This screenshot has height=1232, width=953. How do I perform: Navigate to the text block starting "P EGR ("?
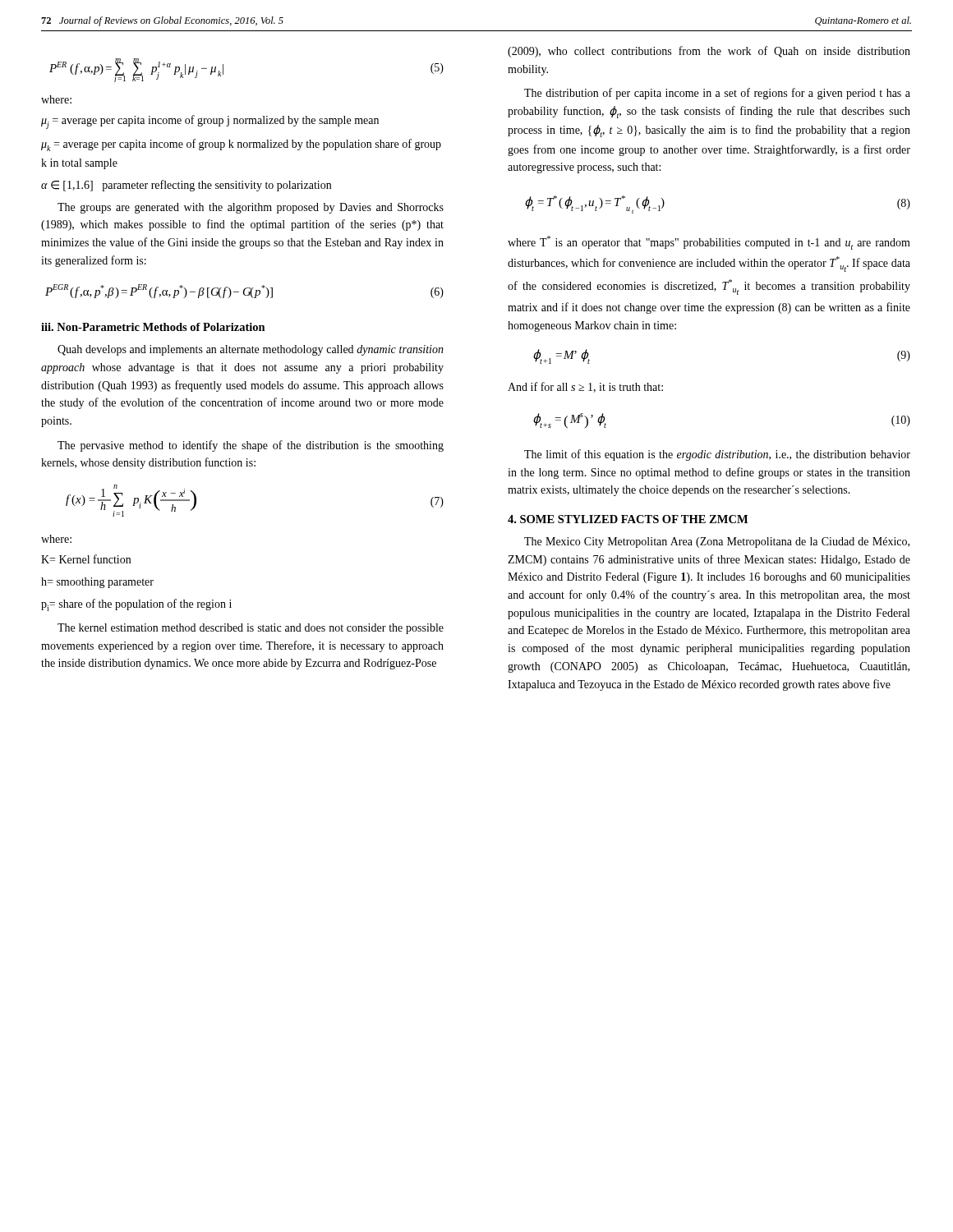pyautogui.click(x=242, y=293)
